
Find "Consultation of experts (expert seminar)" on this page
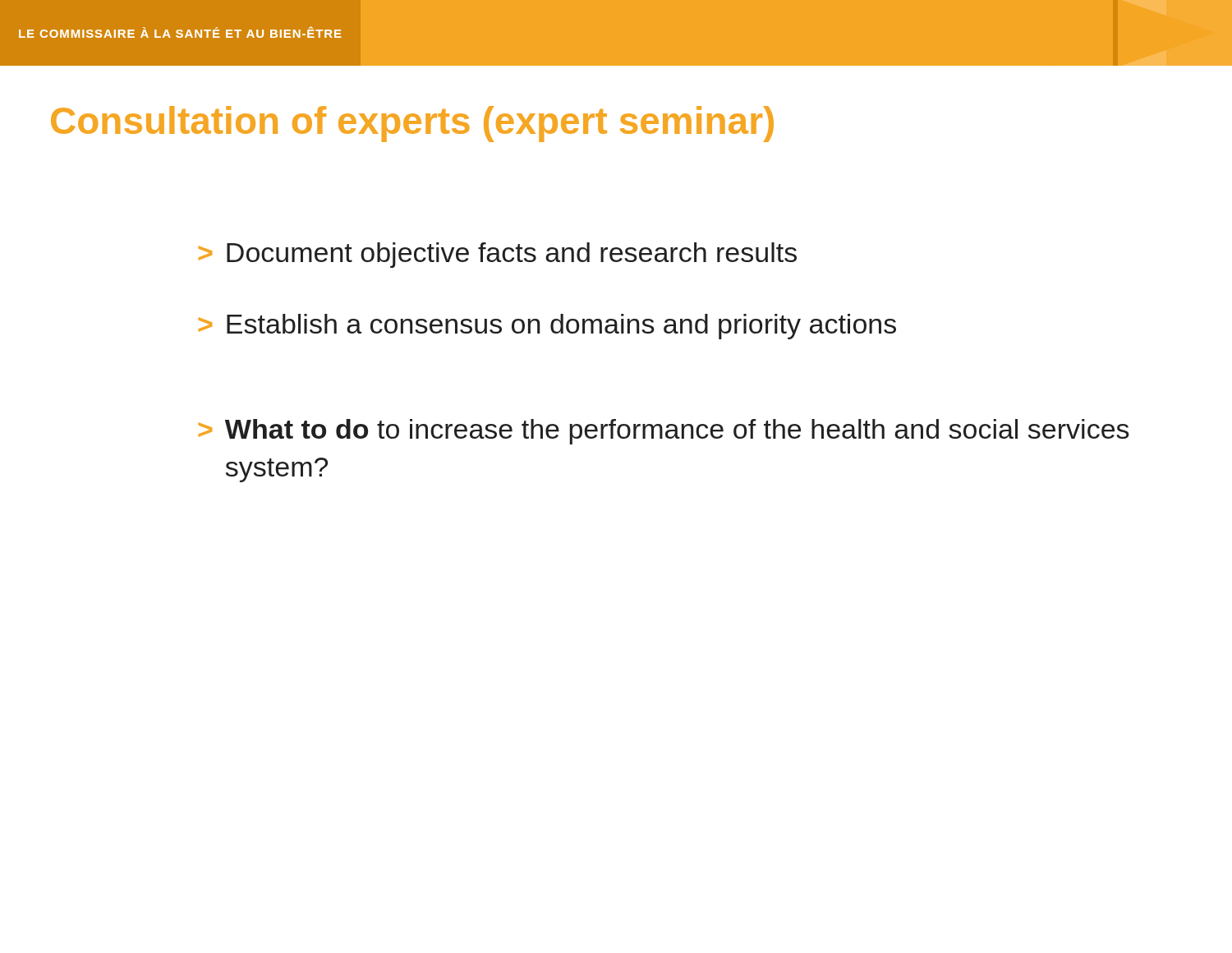[x=412, y=121]
